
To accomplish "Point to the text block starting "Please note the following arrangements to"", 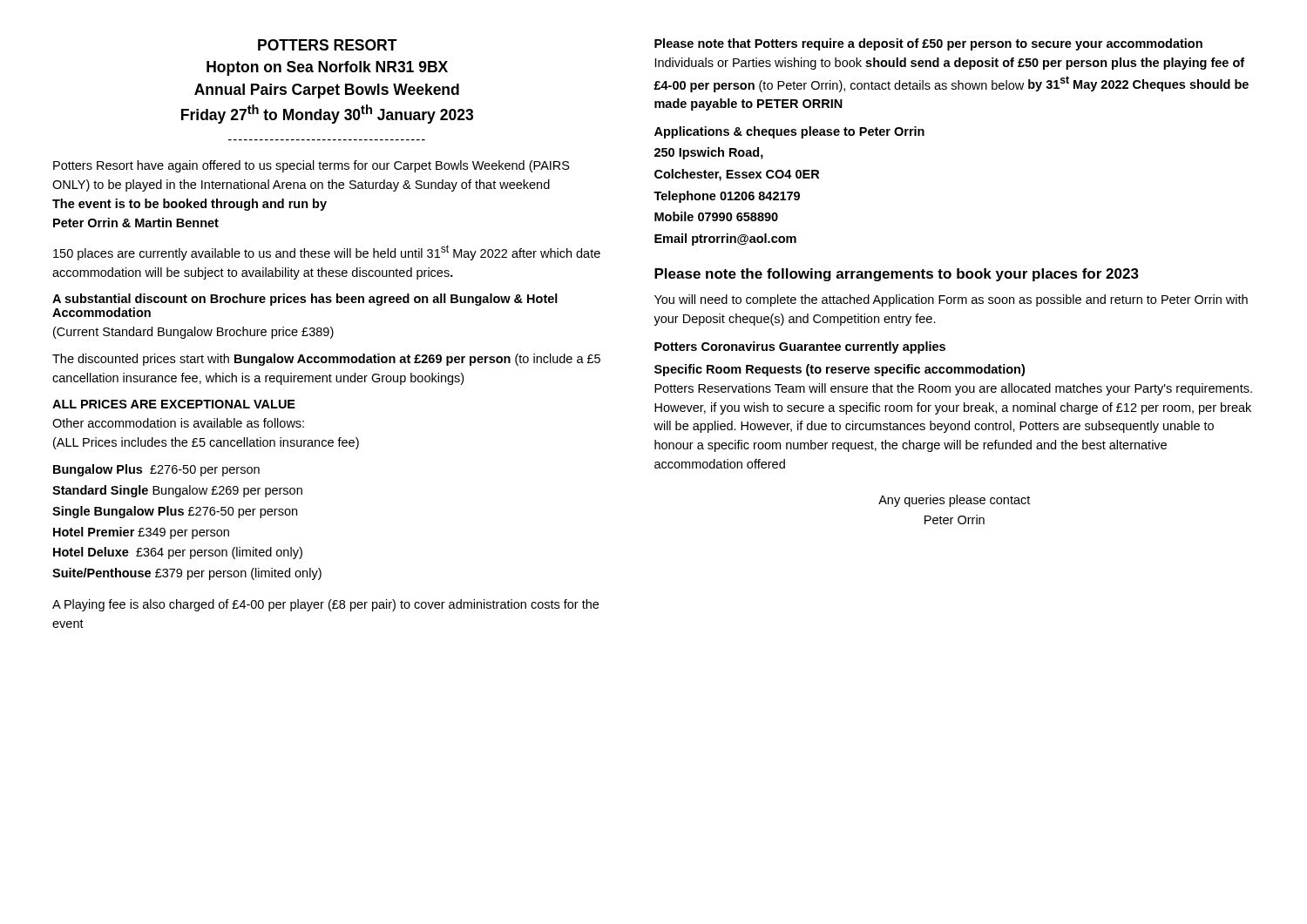I will click(x=896, y=274).
